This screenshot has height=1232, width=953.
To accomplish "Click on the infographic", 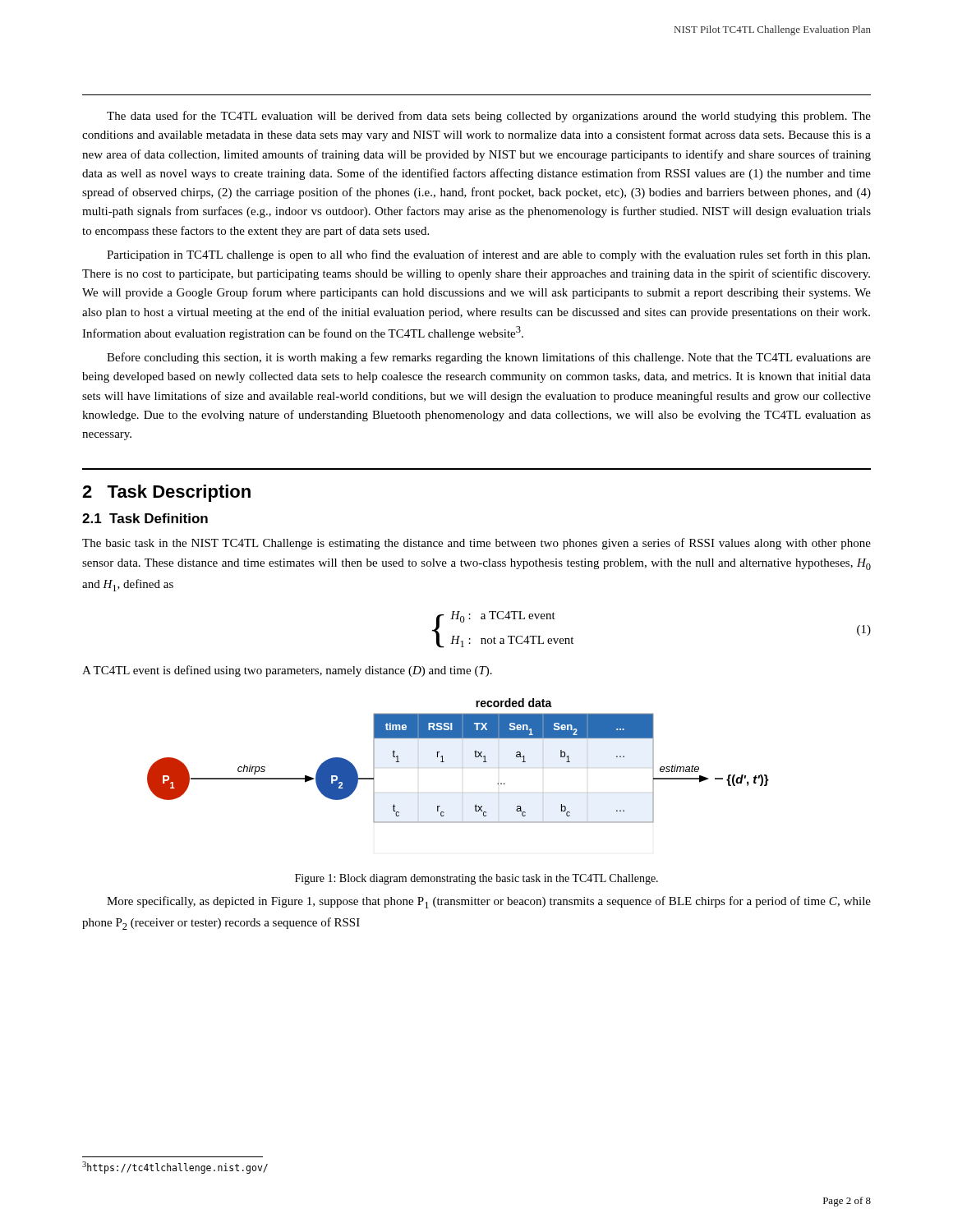I will tap(476, 780).
